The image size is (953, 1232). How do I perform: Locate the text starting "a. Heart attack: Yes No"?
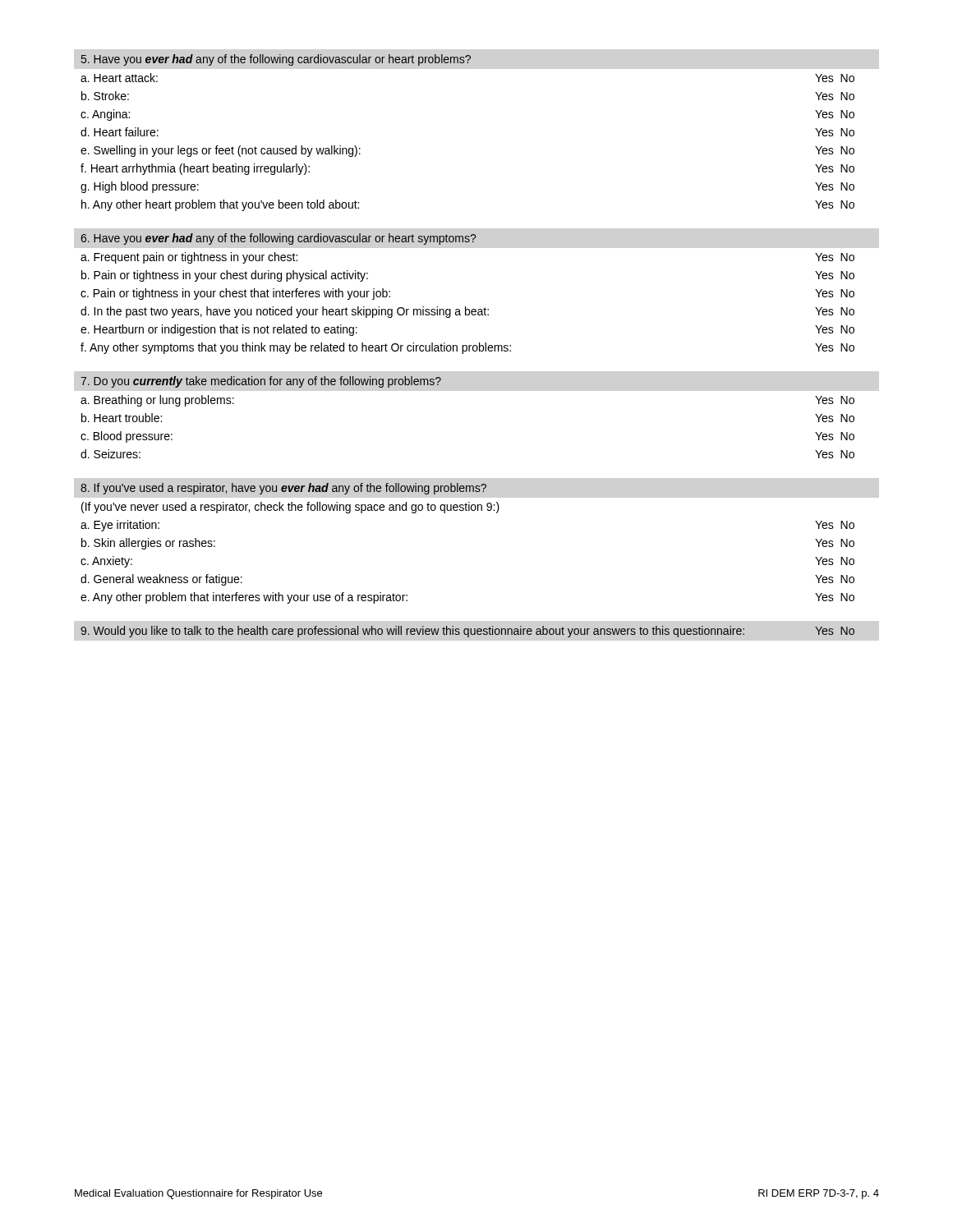click(115, 78)
